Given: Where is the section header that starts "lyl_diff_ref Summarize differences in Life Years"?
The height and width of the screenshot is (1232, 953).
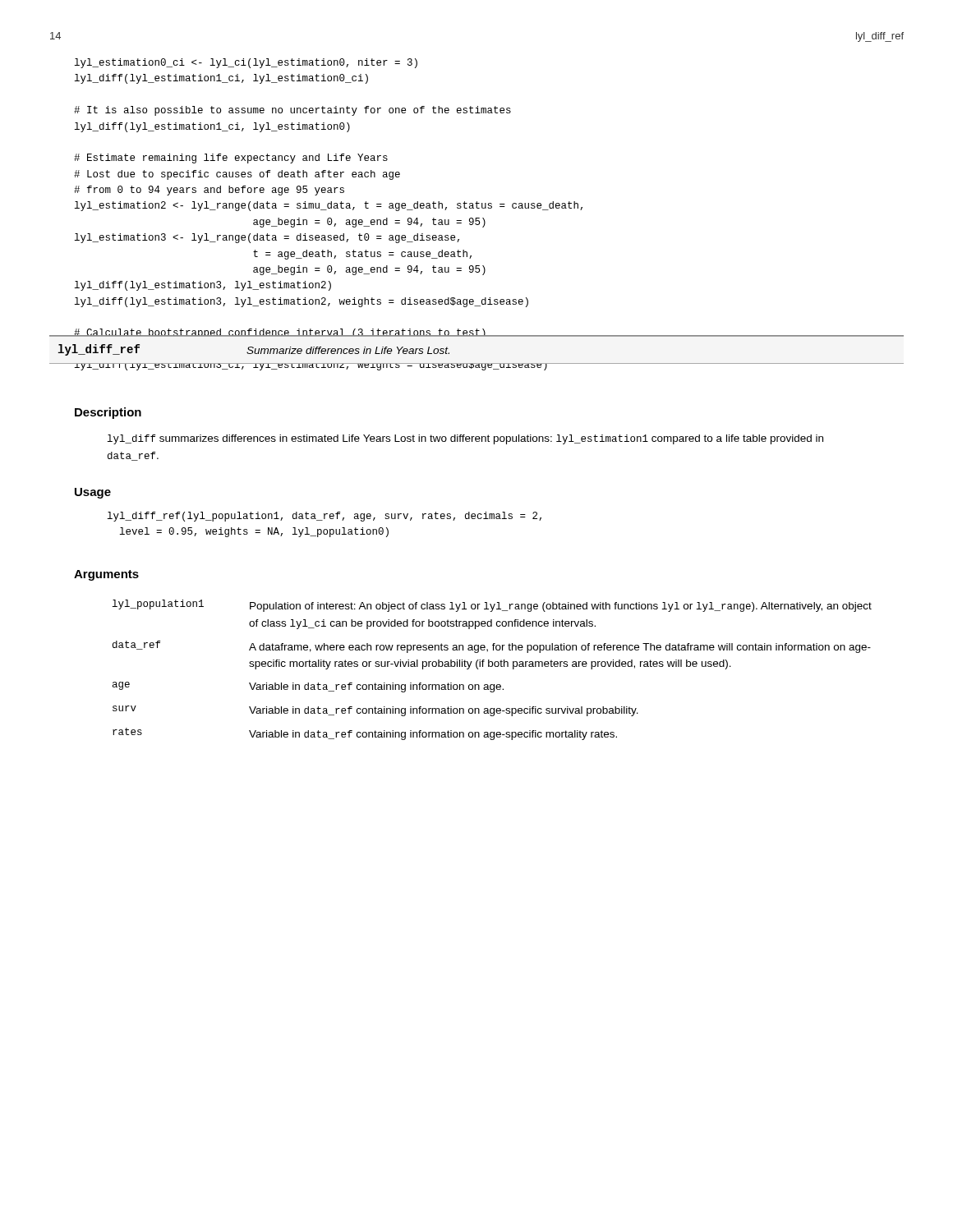Looking at the screenshot, I should (254, 350).
